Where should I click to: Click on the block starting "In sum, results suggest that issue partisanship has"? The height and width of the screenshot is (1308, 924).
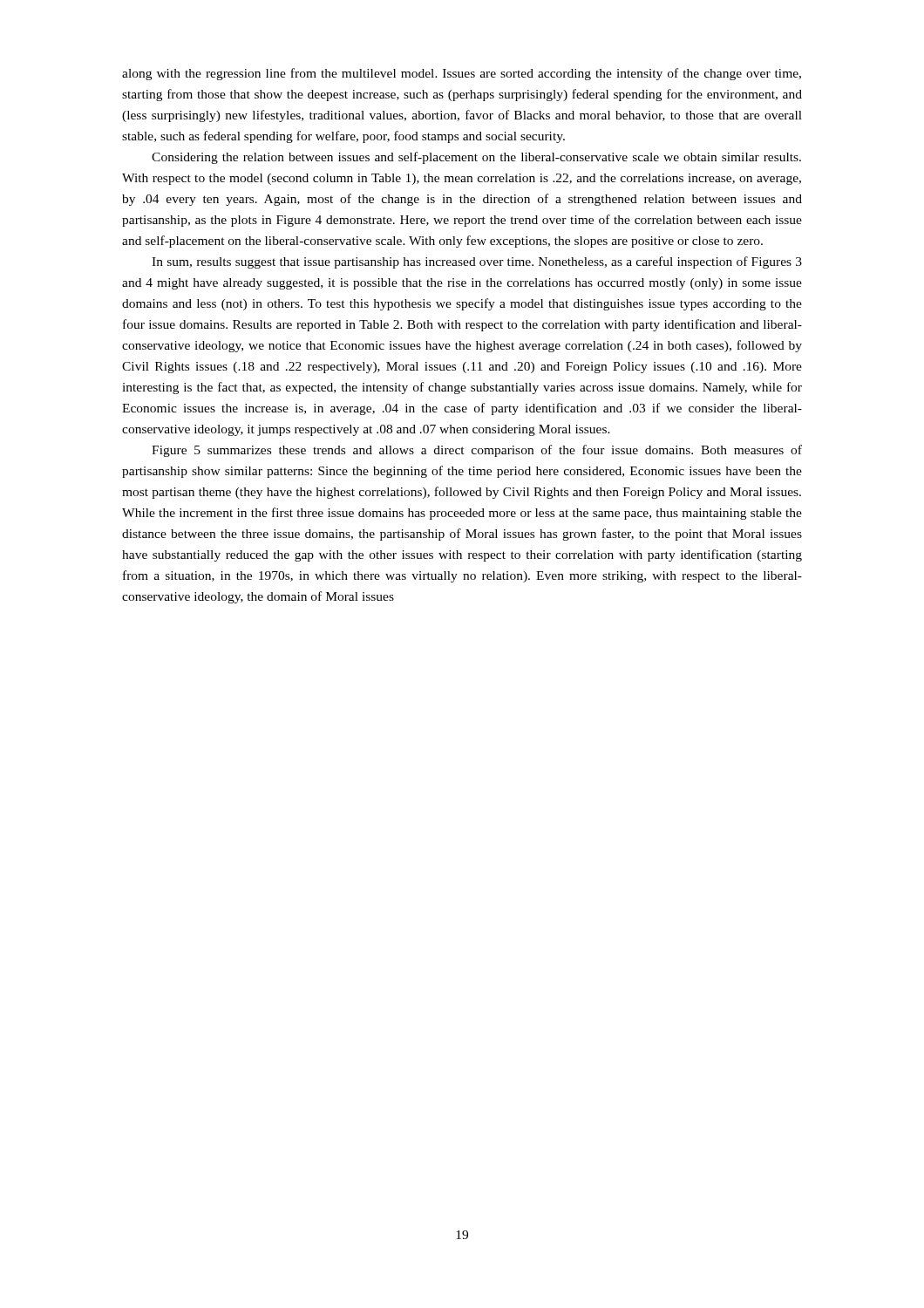(462, 346)
